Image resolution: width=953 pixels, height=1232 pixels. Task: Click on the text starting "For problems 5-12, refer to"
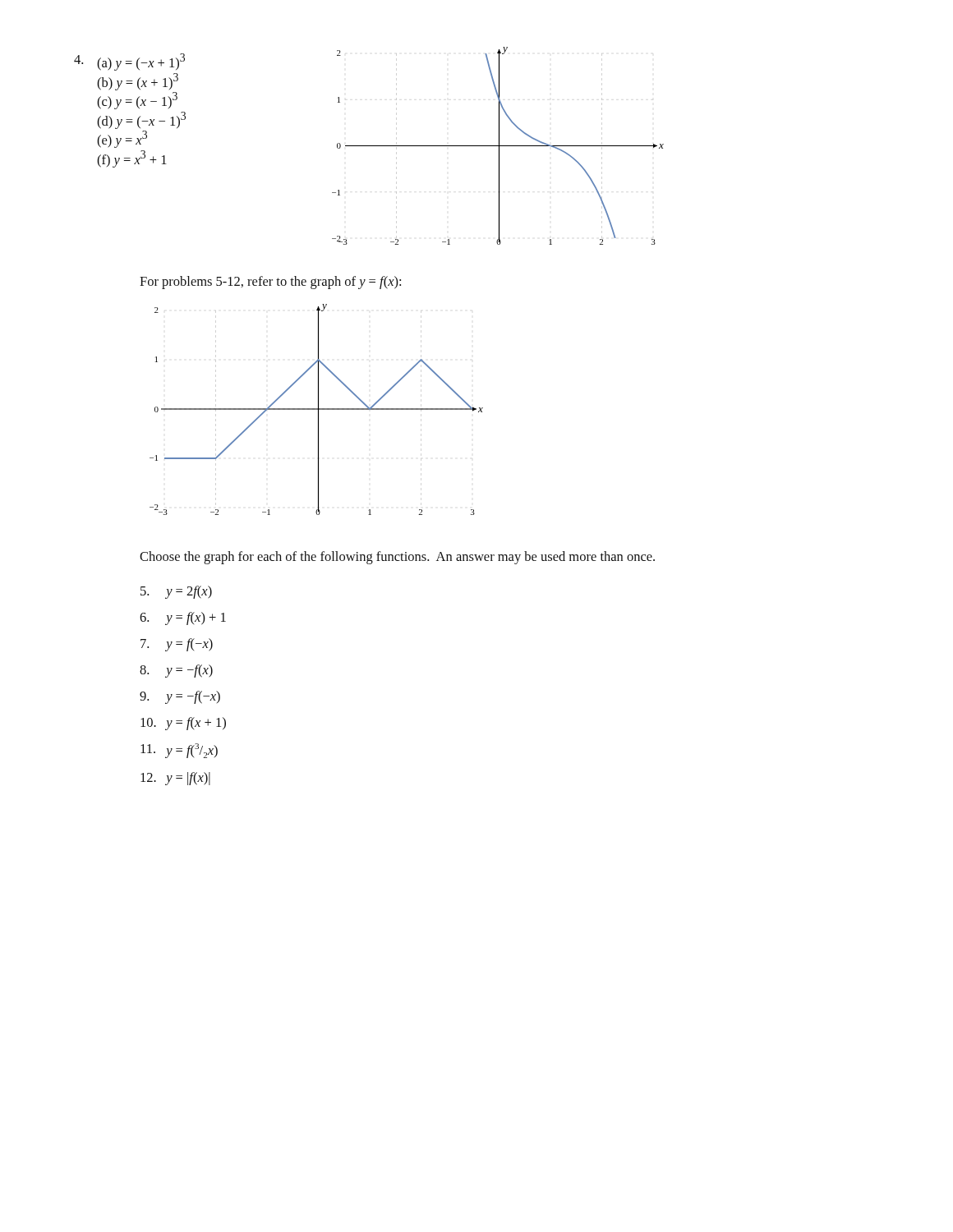click(x=271, y=281)
